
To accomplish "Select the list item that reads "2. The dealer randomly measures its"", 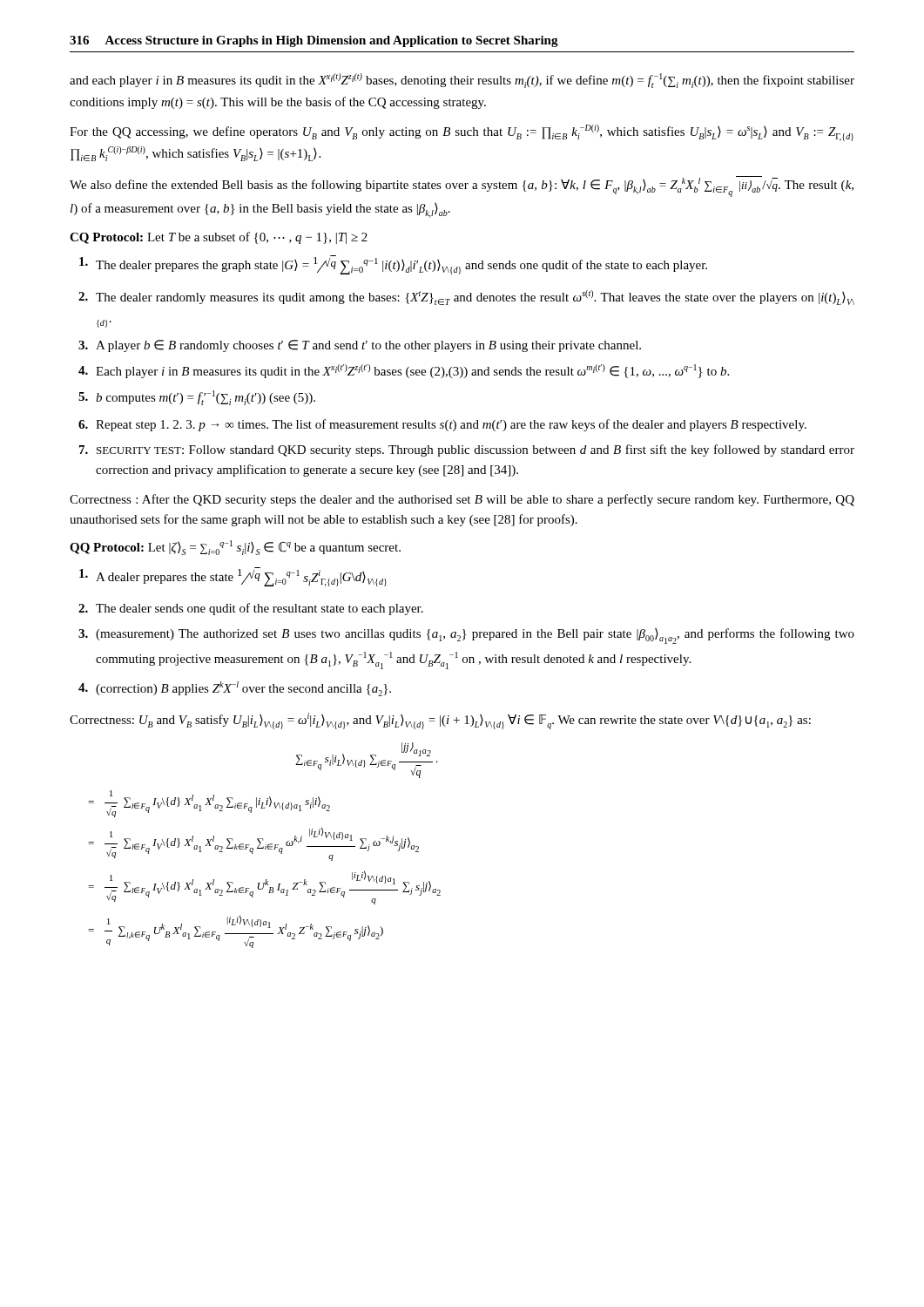I will coord(466,308).
